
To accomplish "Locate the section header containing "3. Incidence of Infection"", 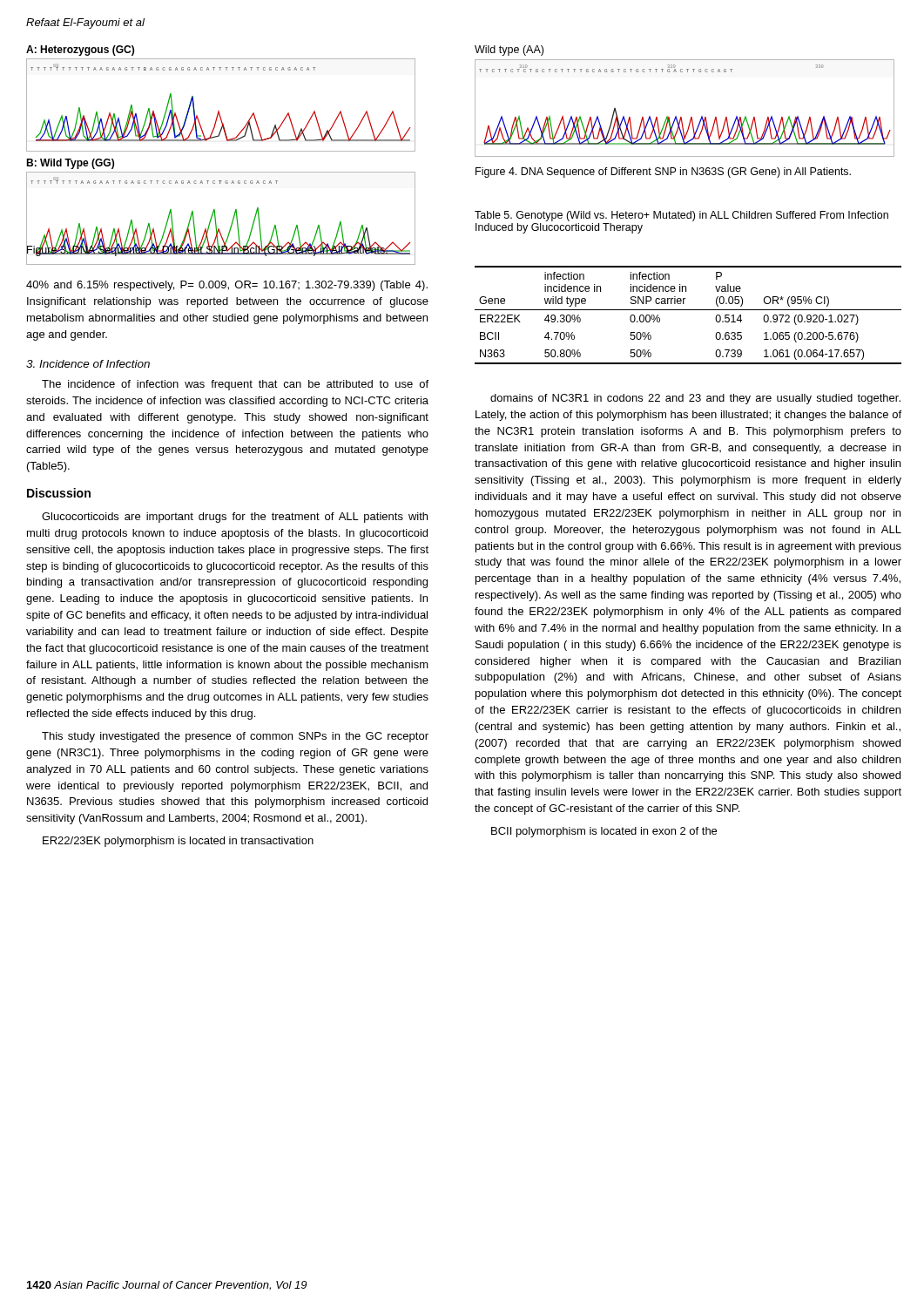I will tap(88, 364).
